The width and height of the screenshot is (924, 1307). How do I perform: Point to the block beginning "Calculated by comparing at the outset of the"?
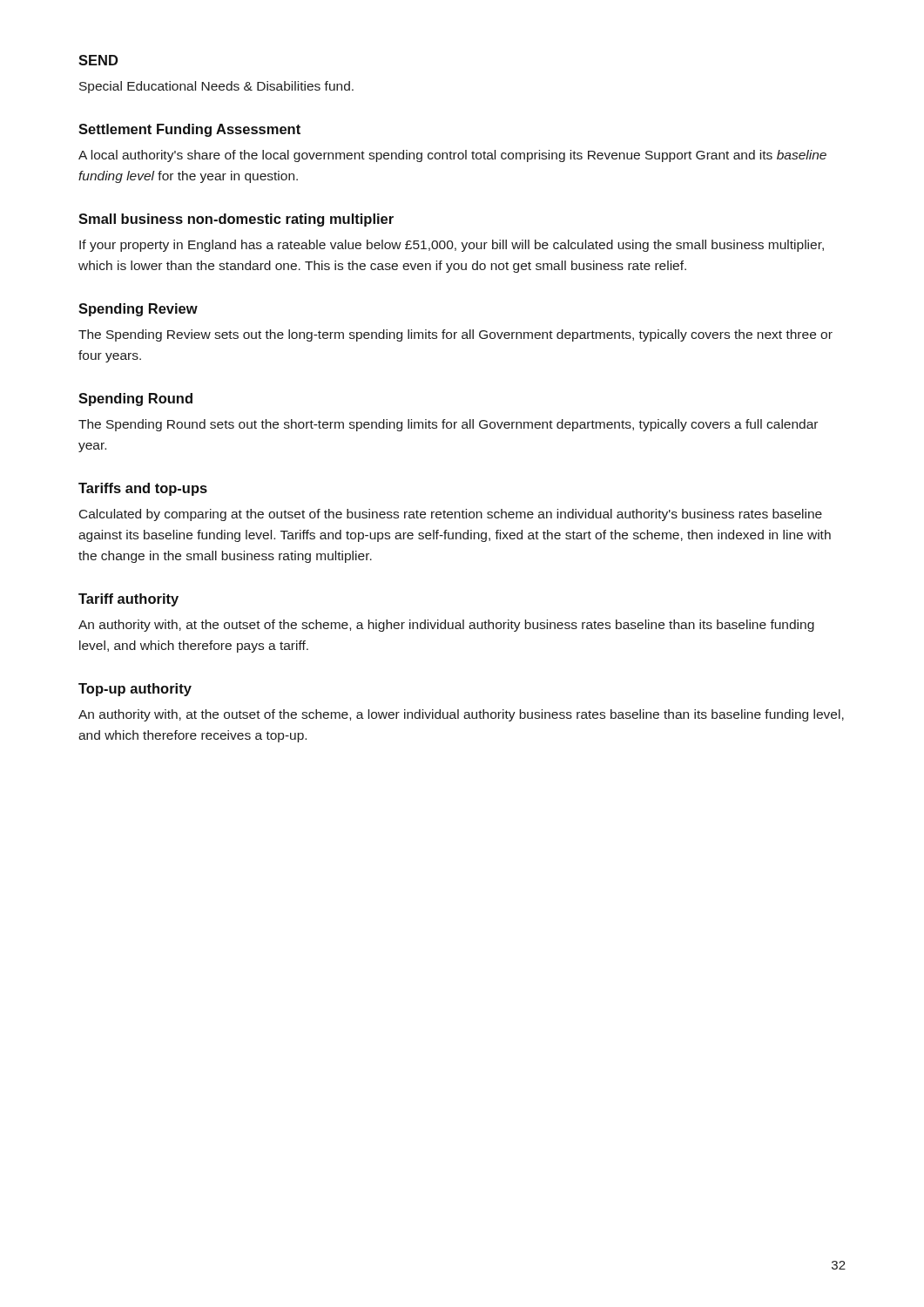point(455,535)
